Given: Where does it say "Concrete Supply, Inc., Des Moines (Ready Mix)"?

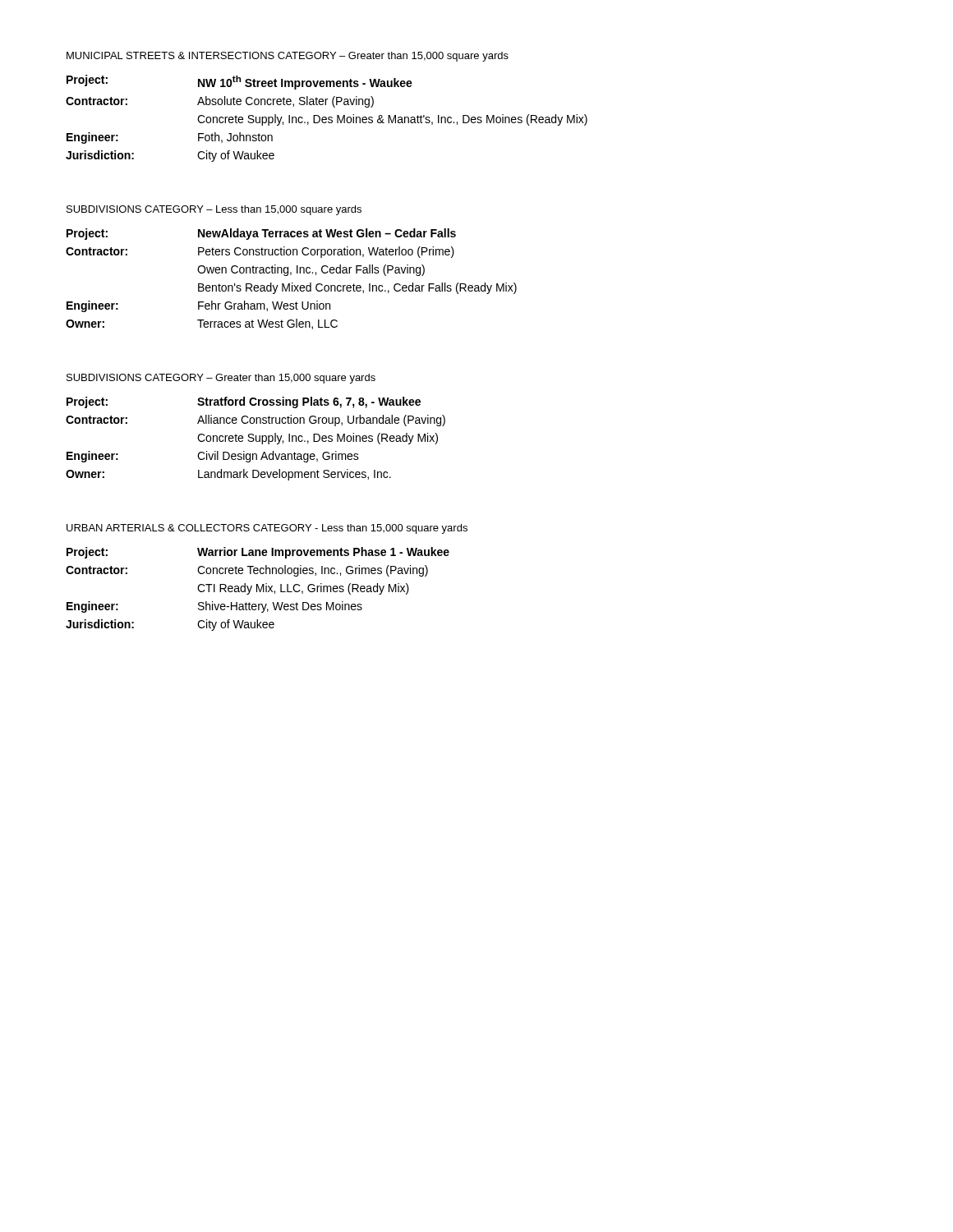Looking at the screenshot, I should (318, 439).
